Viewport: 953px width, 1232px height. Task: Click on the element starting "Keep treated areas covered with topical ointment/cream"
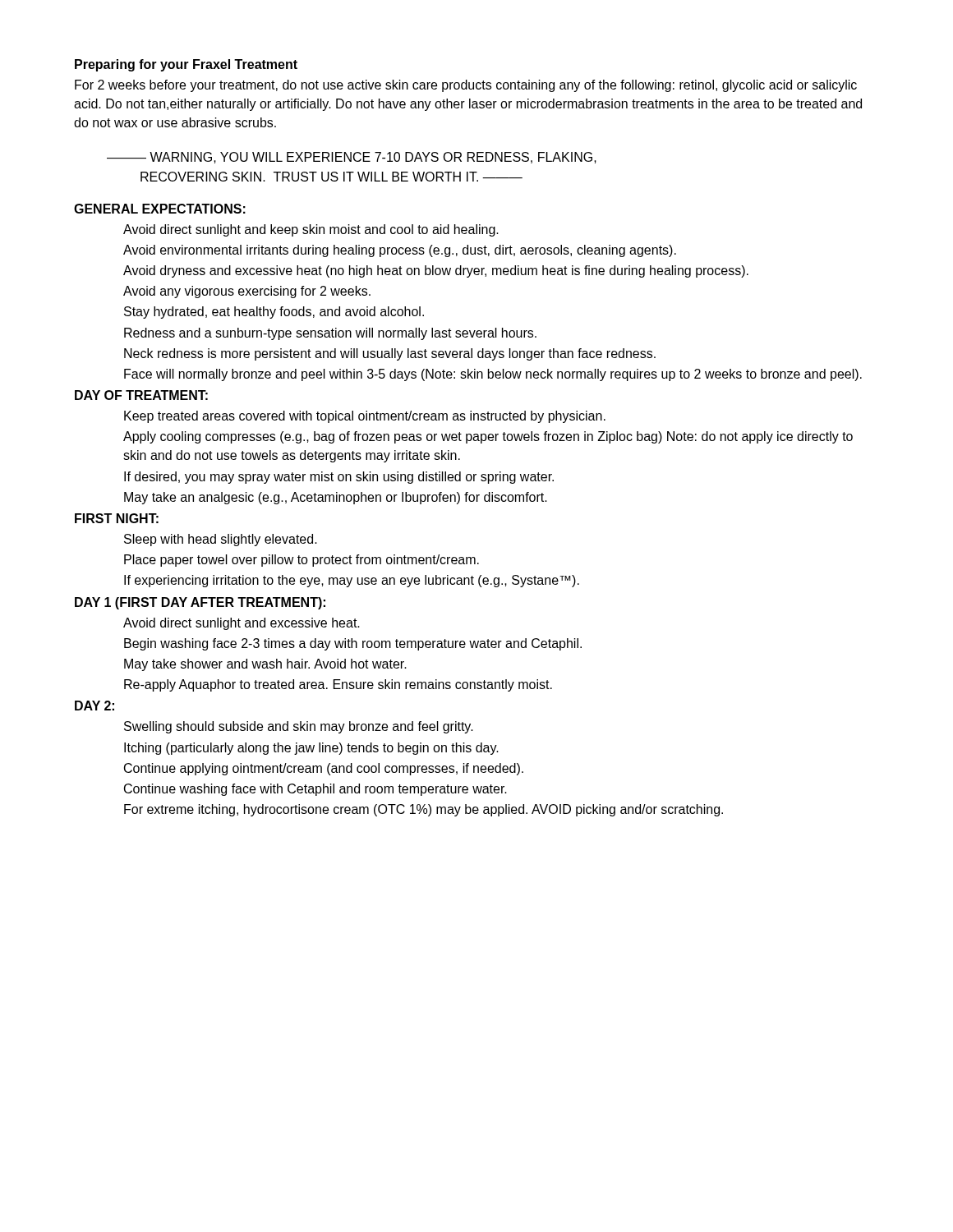[365, 416]
